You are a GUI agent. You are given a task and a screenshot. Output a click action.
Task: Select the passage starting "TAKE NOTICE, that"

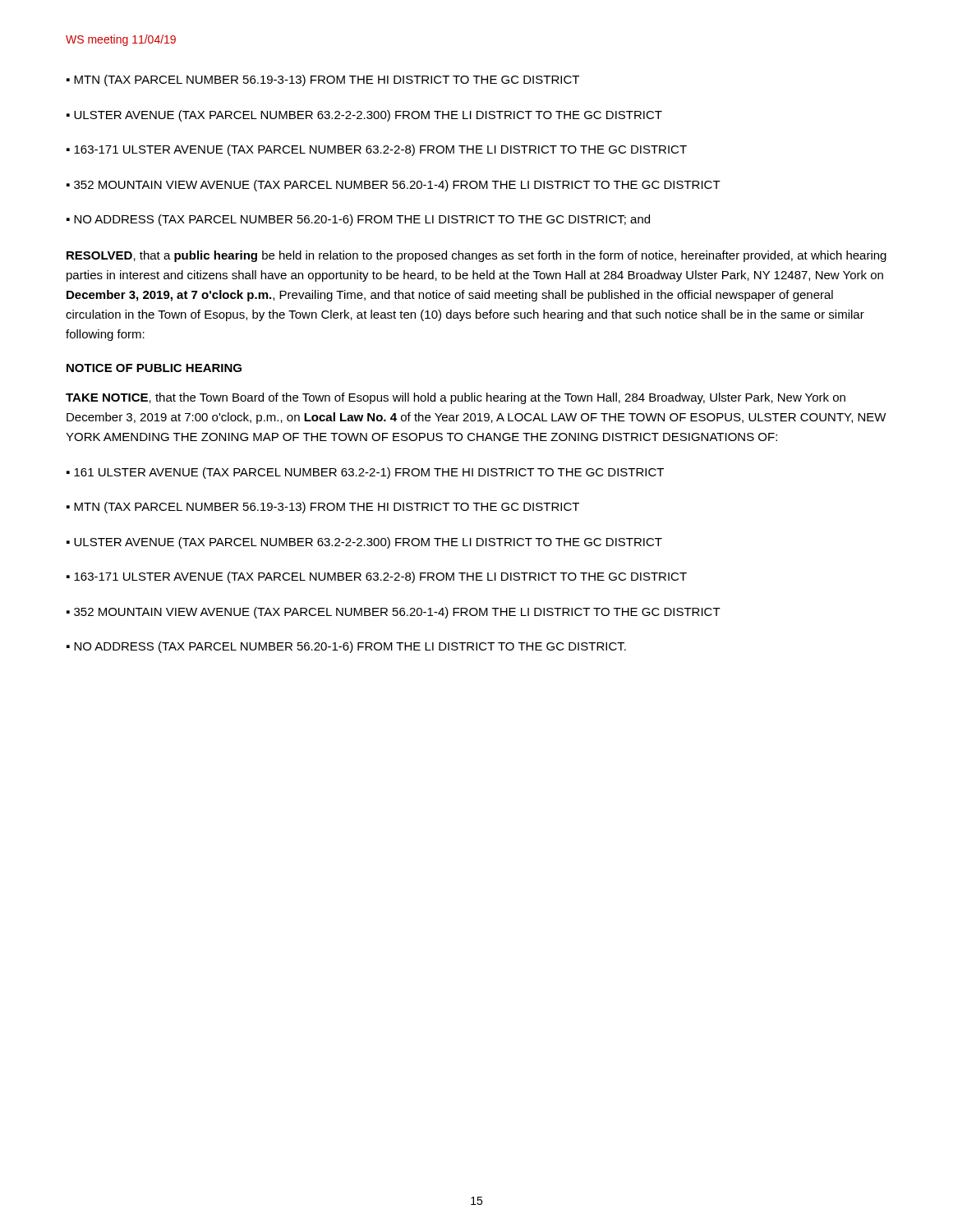(476, 416)
